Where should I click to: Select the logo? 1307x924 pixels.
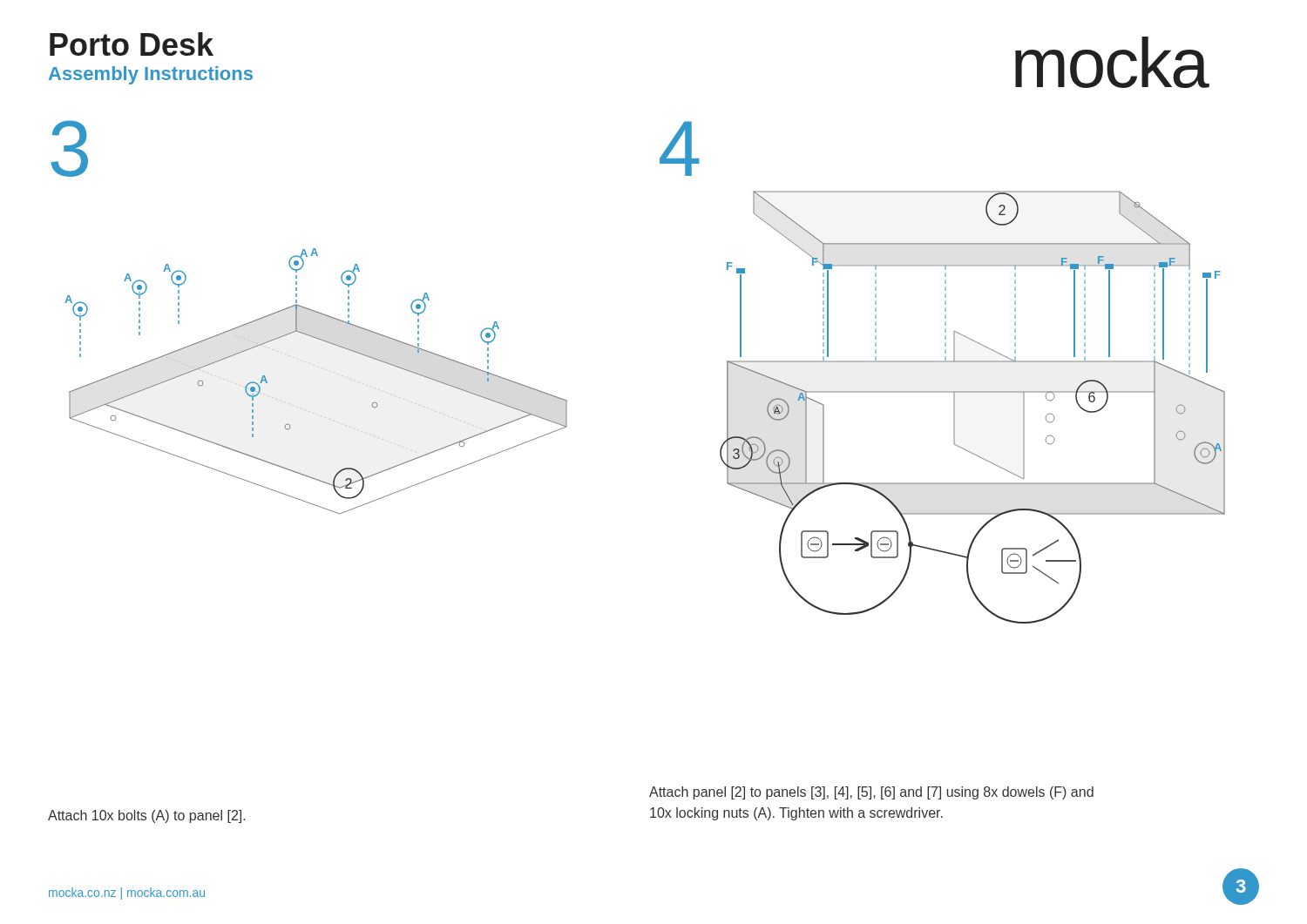pos(1124,63)
